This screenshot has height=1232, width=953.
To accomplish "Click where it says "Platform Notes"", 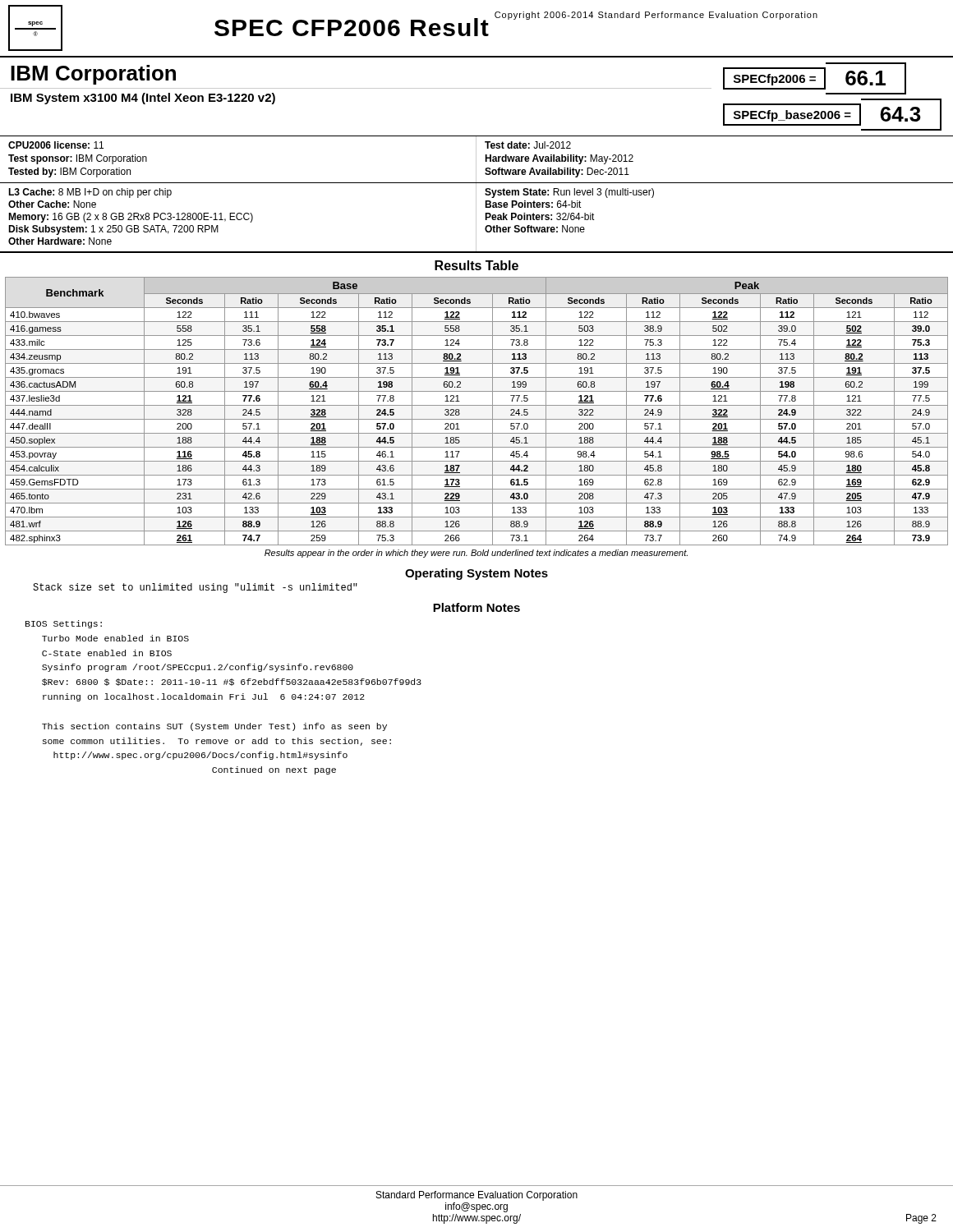I will point(476,607).
